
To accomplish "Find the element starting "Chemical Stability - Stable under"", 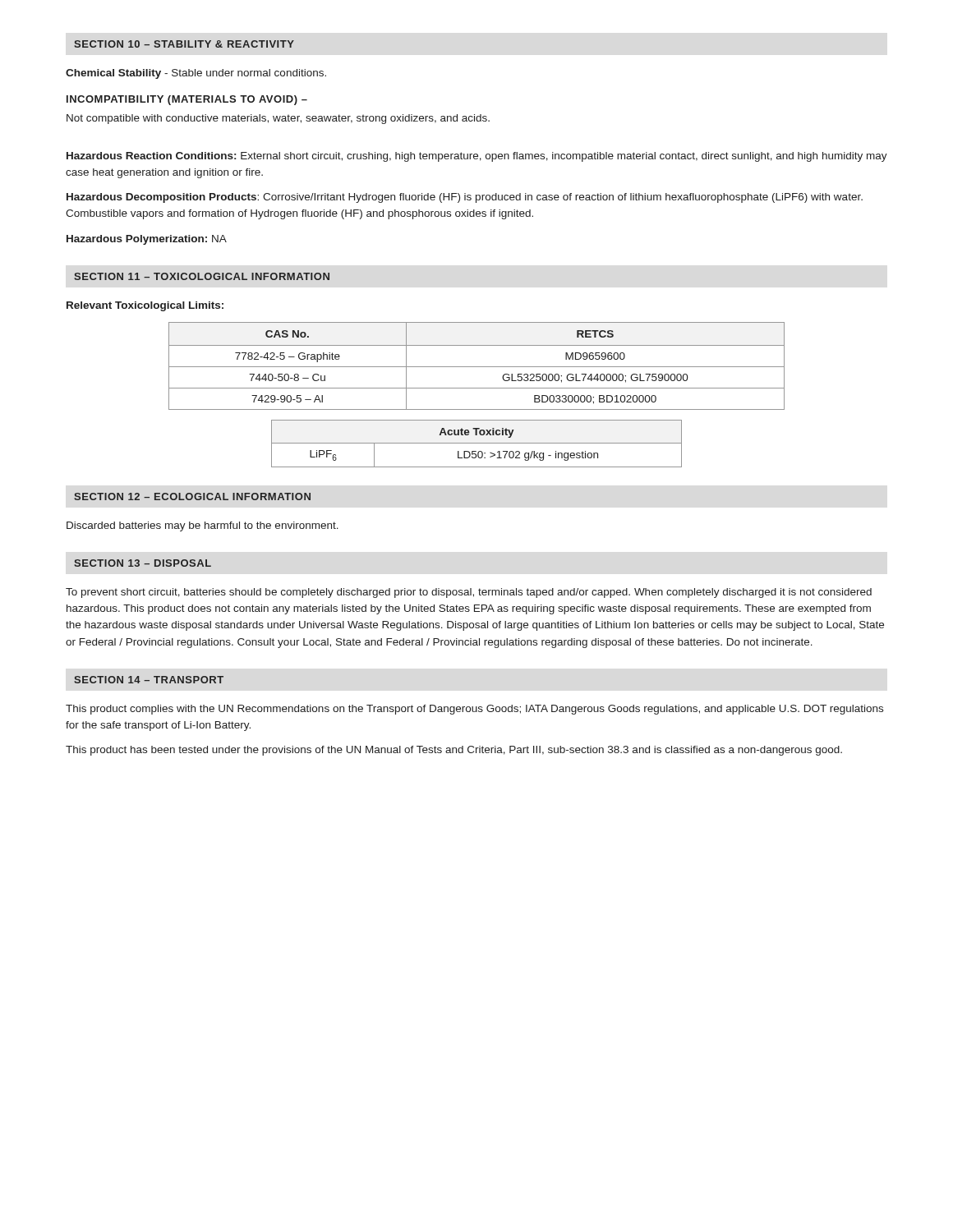I will pos(196,73).
